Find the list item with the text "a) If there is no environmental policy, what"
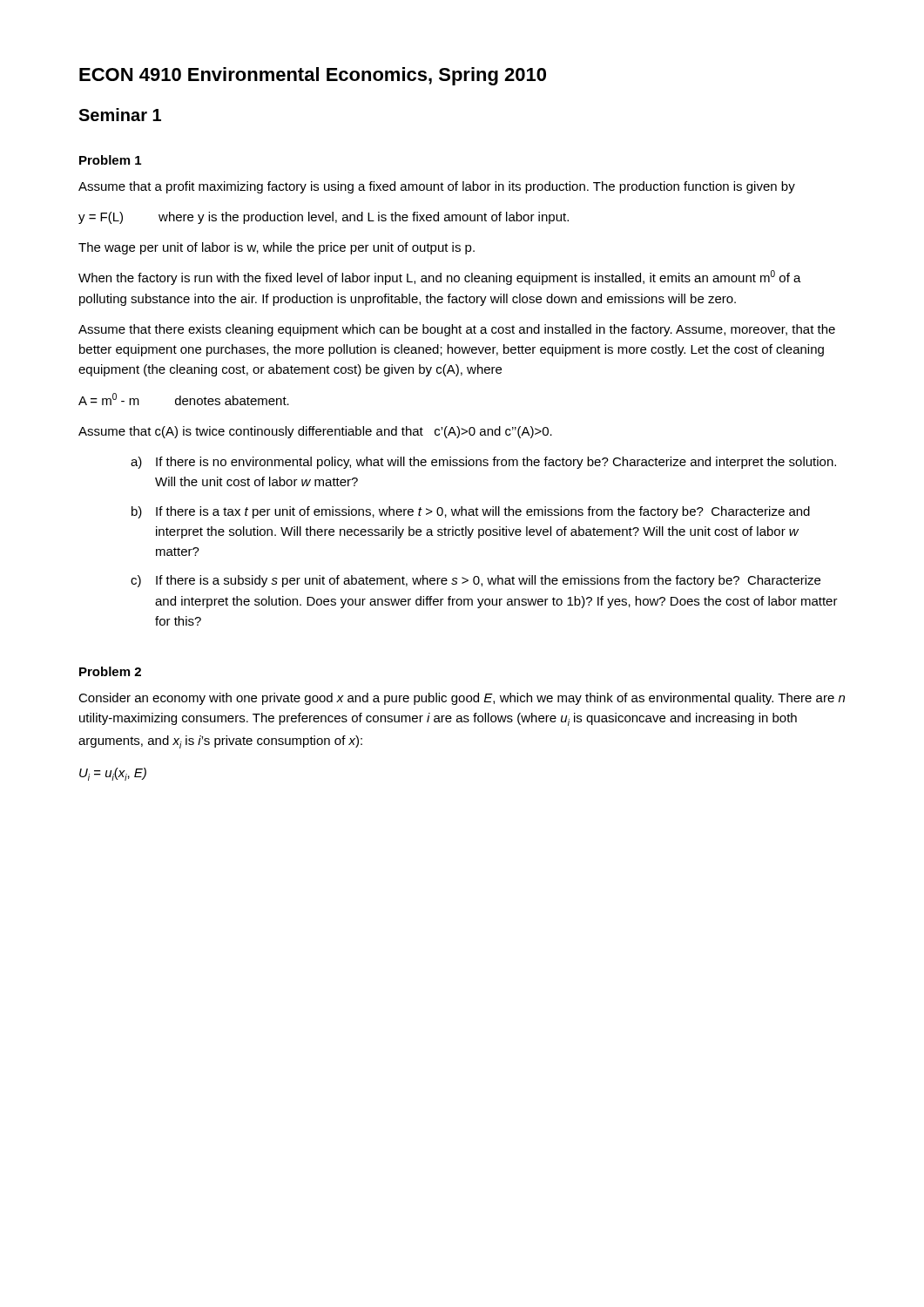Viewport: 924px width, 1307px height. (x=488, y=472)
